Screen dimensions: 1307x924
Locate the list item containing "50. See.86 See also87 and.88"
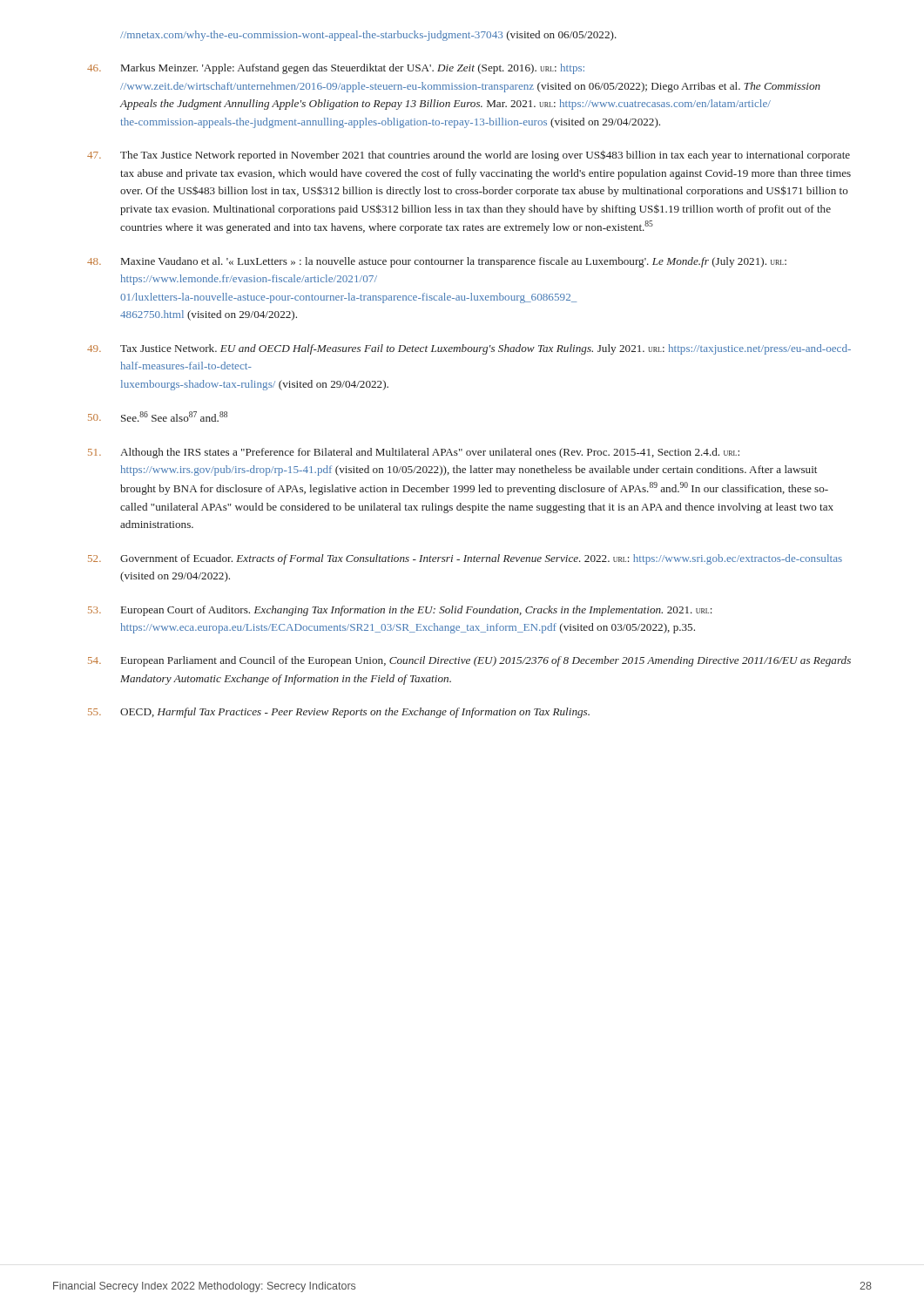(158, 416)
